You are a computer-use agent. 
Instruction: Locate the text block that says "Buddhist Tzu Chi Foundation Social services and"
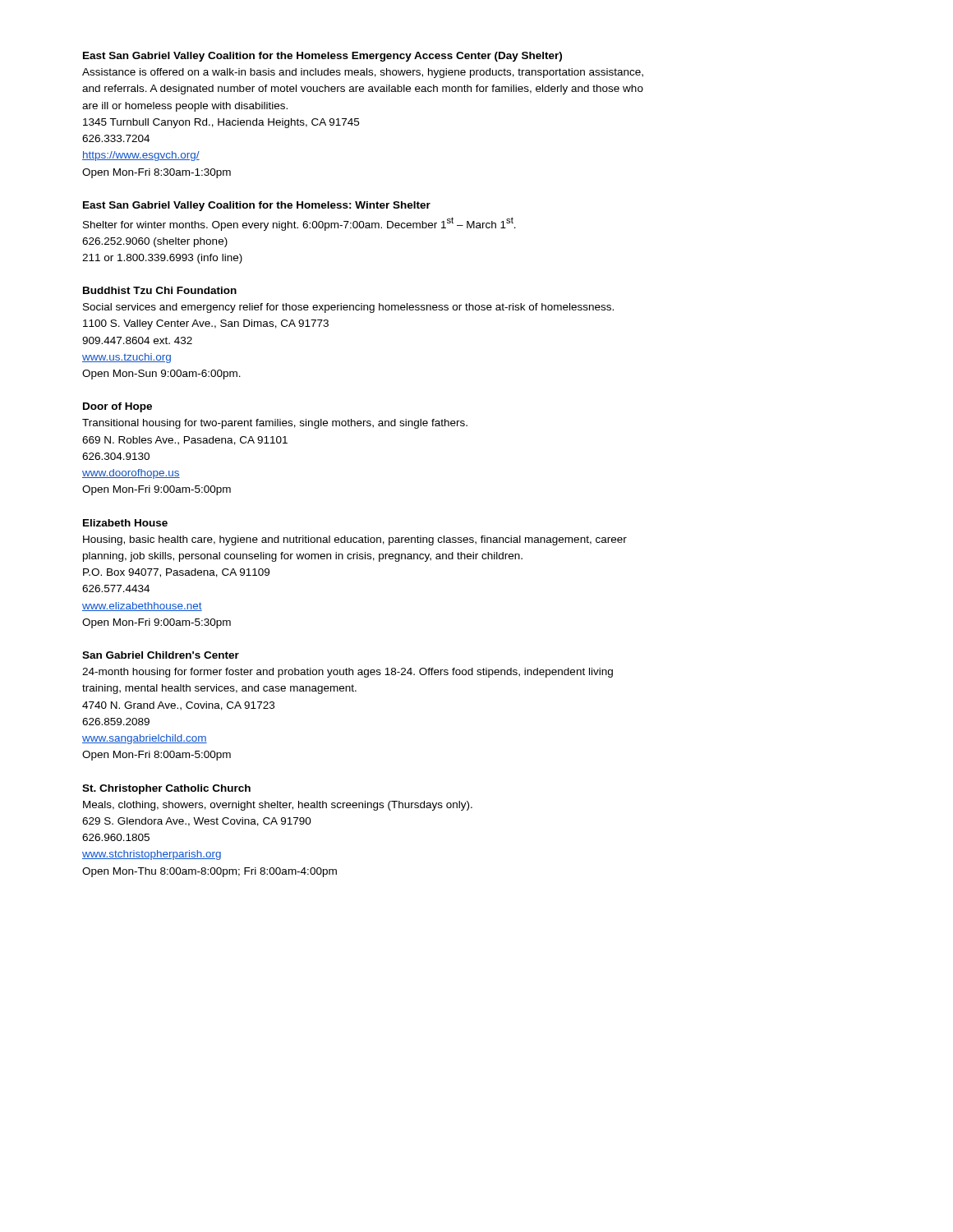tap(160, 290)
